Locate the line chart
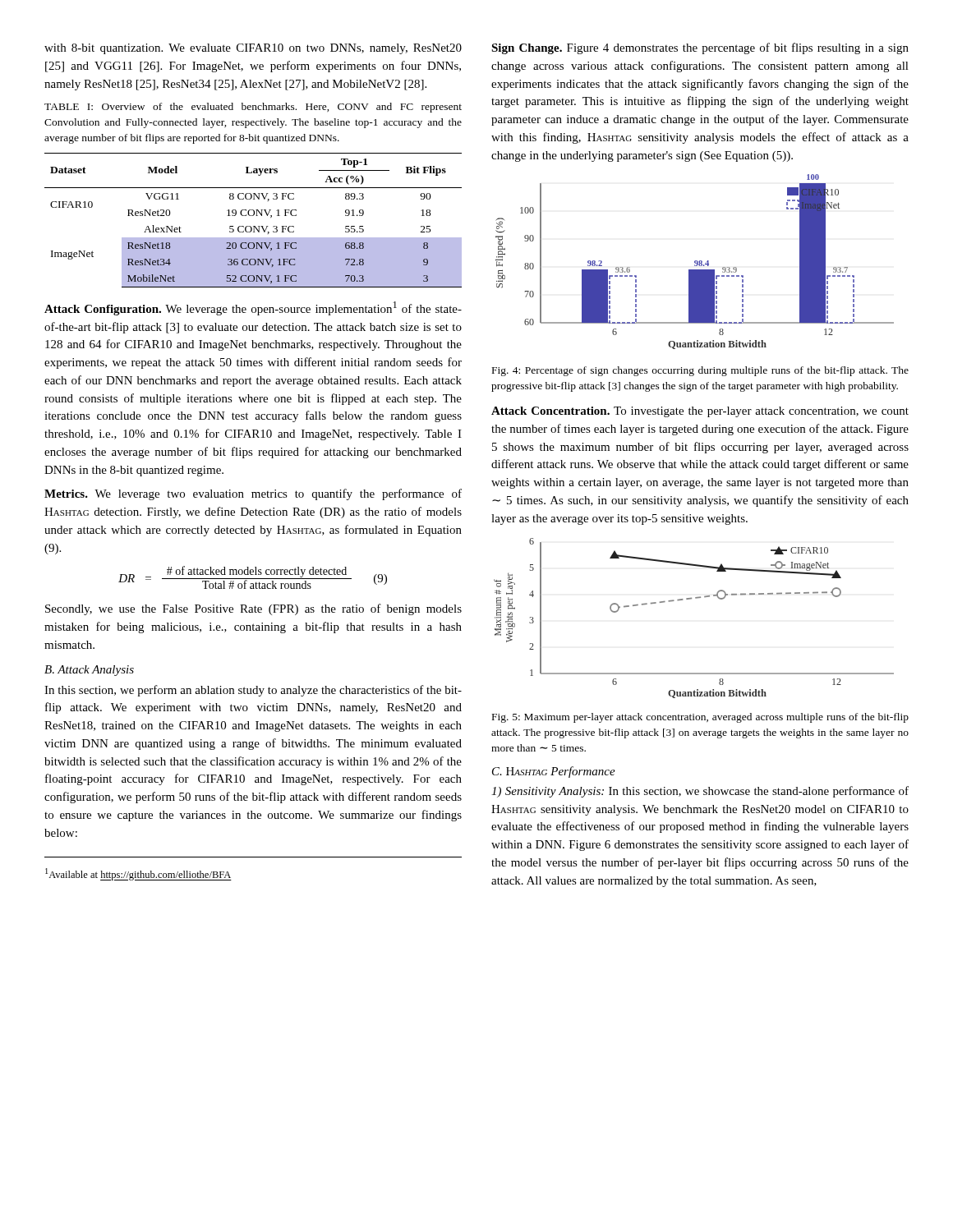The image size is (953, 1232). coord(700,620)
